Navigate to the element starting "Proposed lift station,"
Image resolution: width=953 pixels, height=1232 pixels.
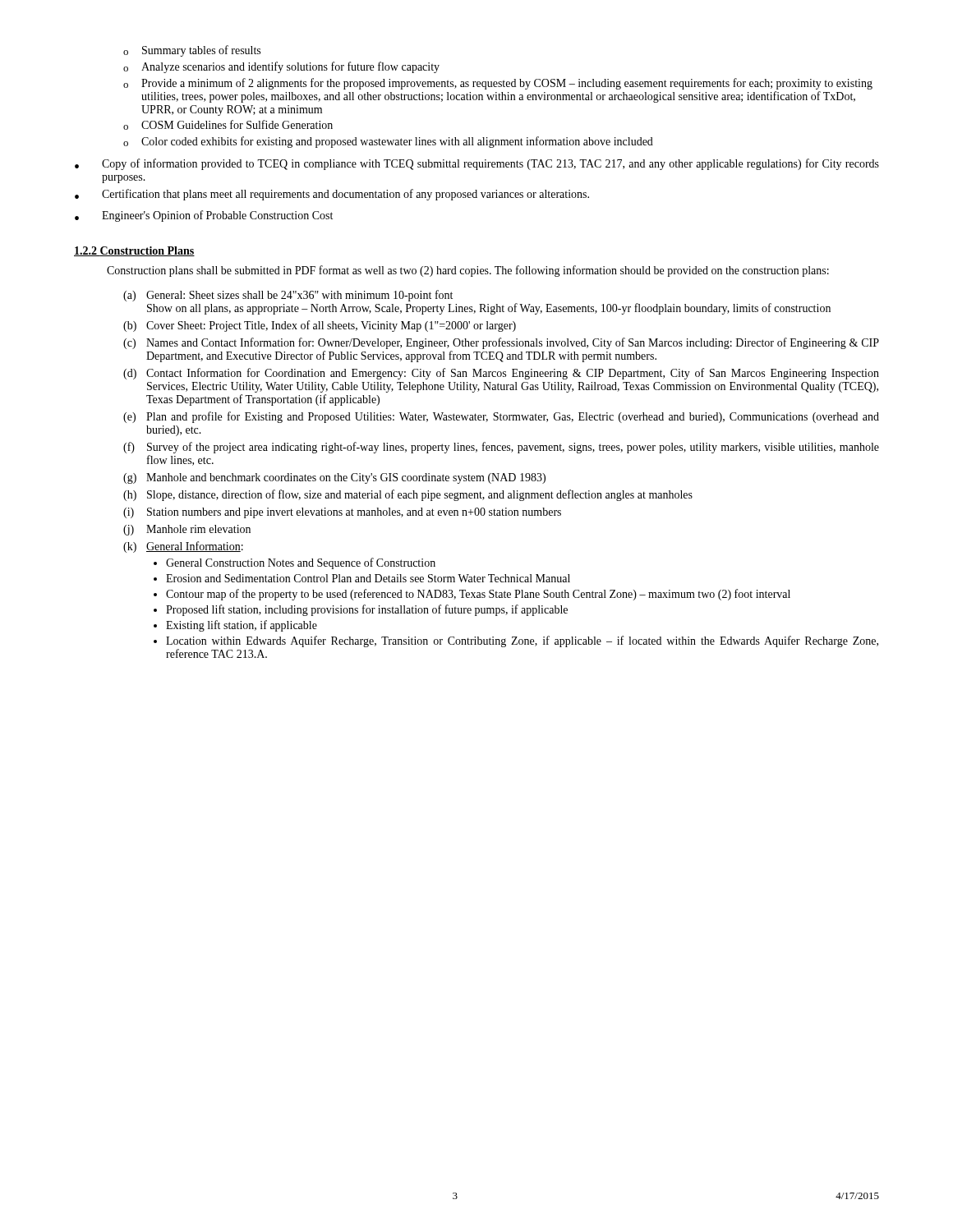coord(367,610)
